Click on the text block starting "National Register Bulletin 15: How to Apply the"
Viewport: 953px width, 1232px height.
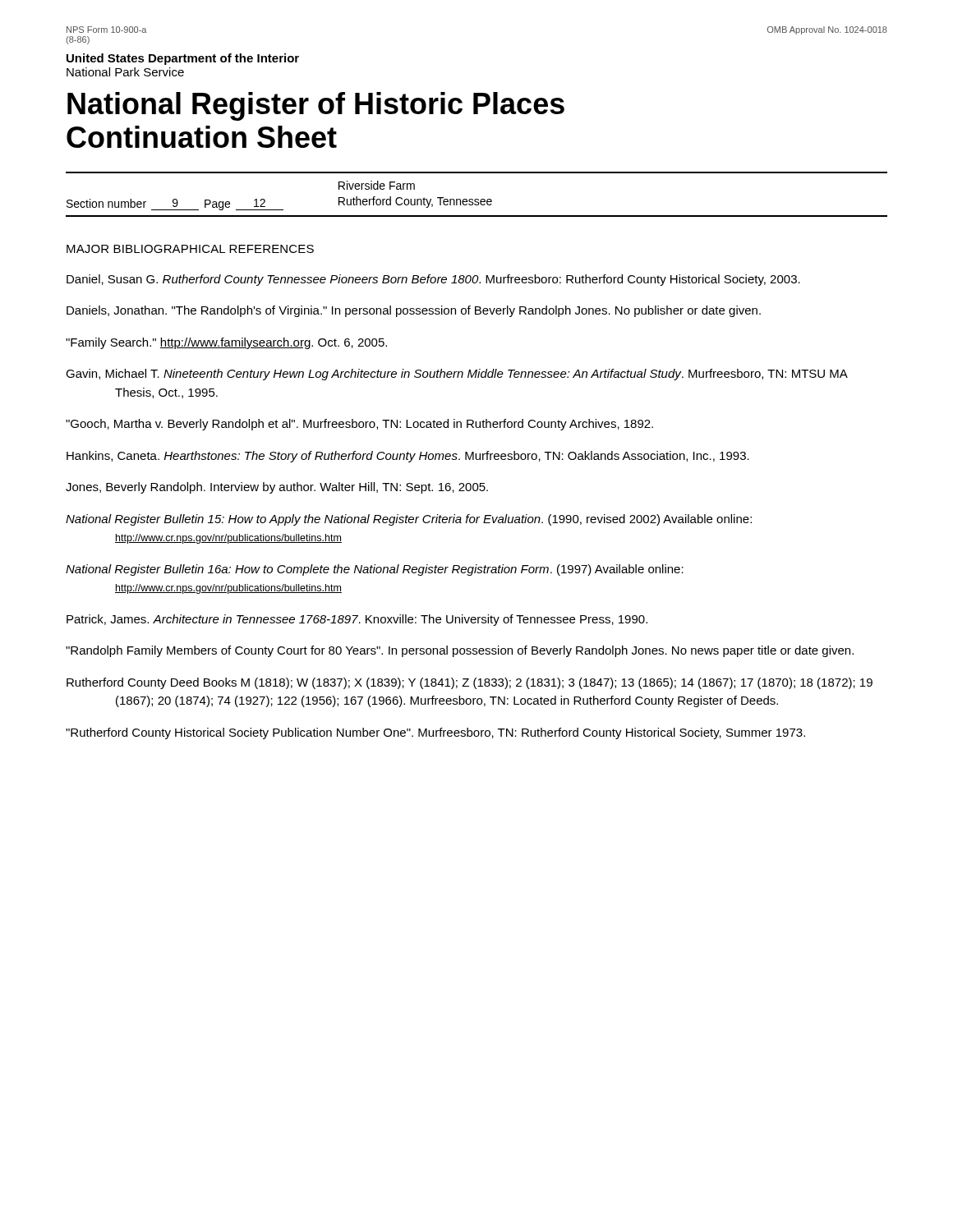click(x=409, y=528)
